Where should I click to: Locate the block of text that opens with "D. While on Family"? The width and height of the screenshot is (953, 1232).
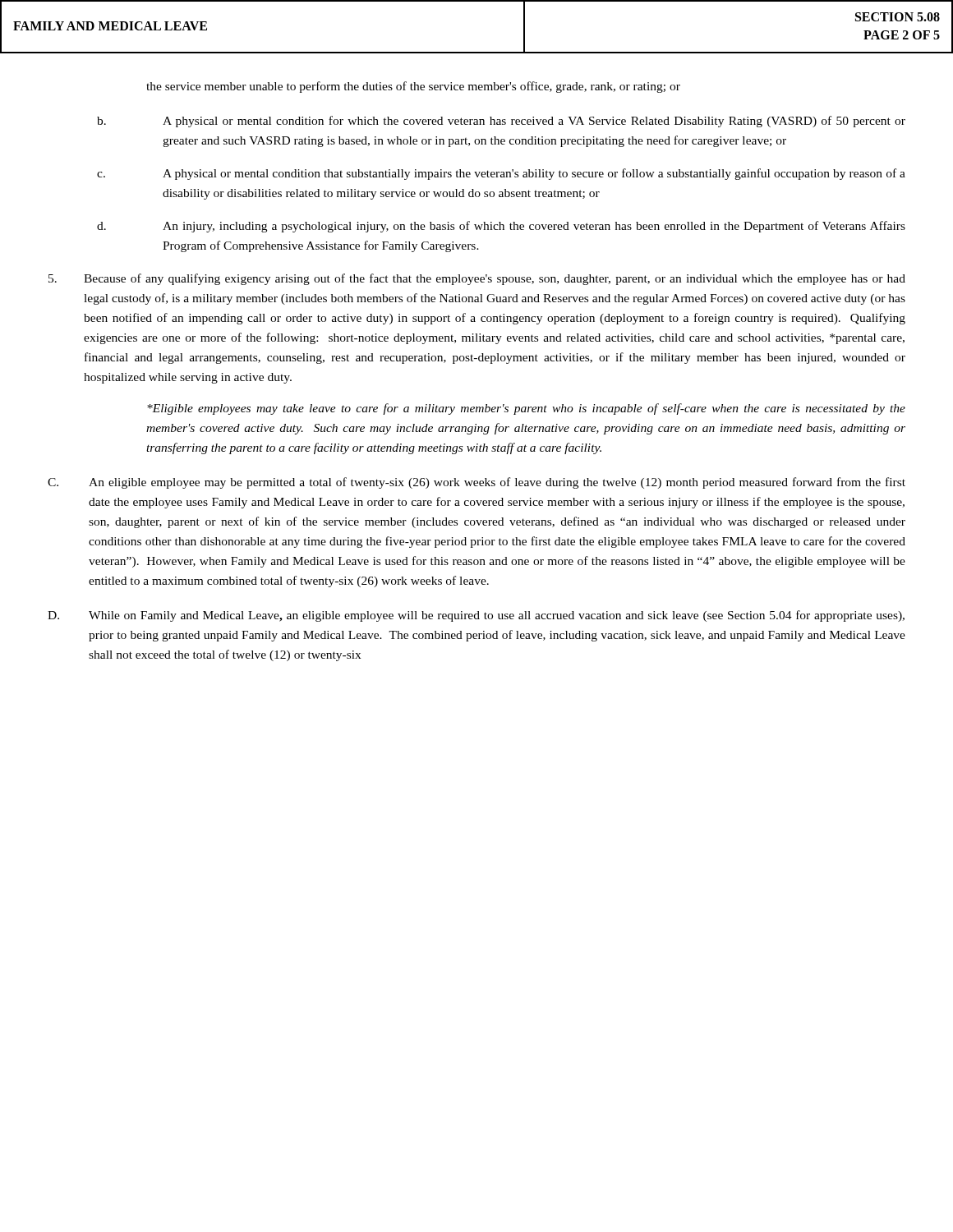(476, 635)
